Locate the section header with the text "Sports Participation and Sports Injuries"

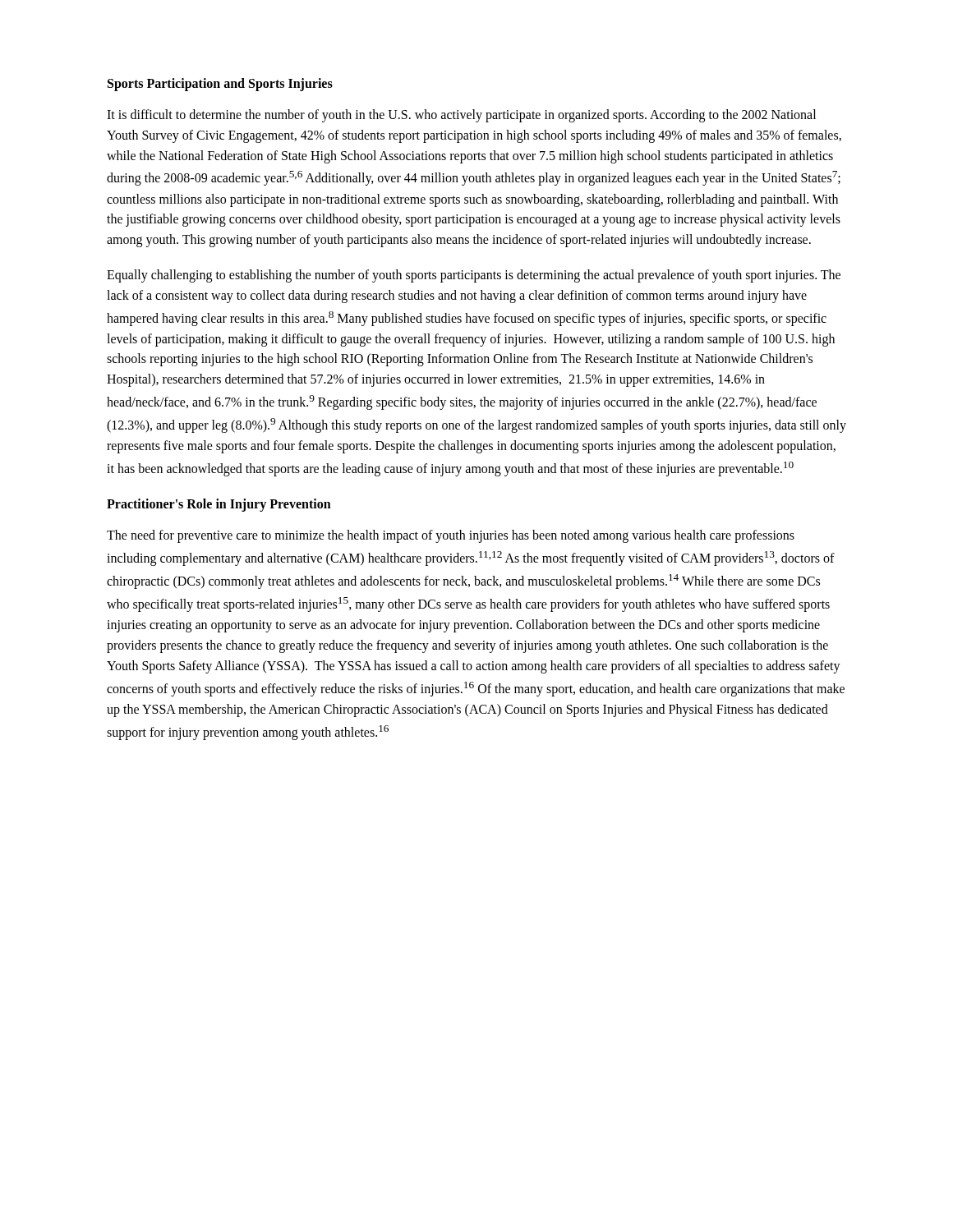point(220,83)
